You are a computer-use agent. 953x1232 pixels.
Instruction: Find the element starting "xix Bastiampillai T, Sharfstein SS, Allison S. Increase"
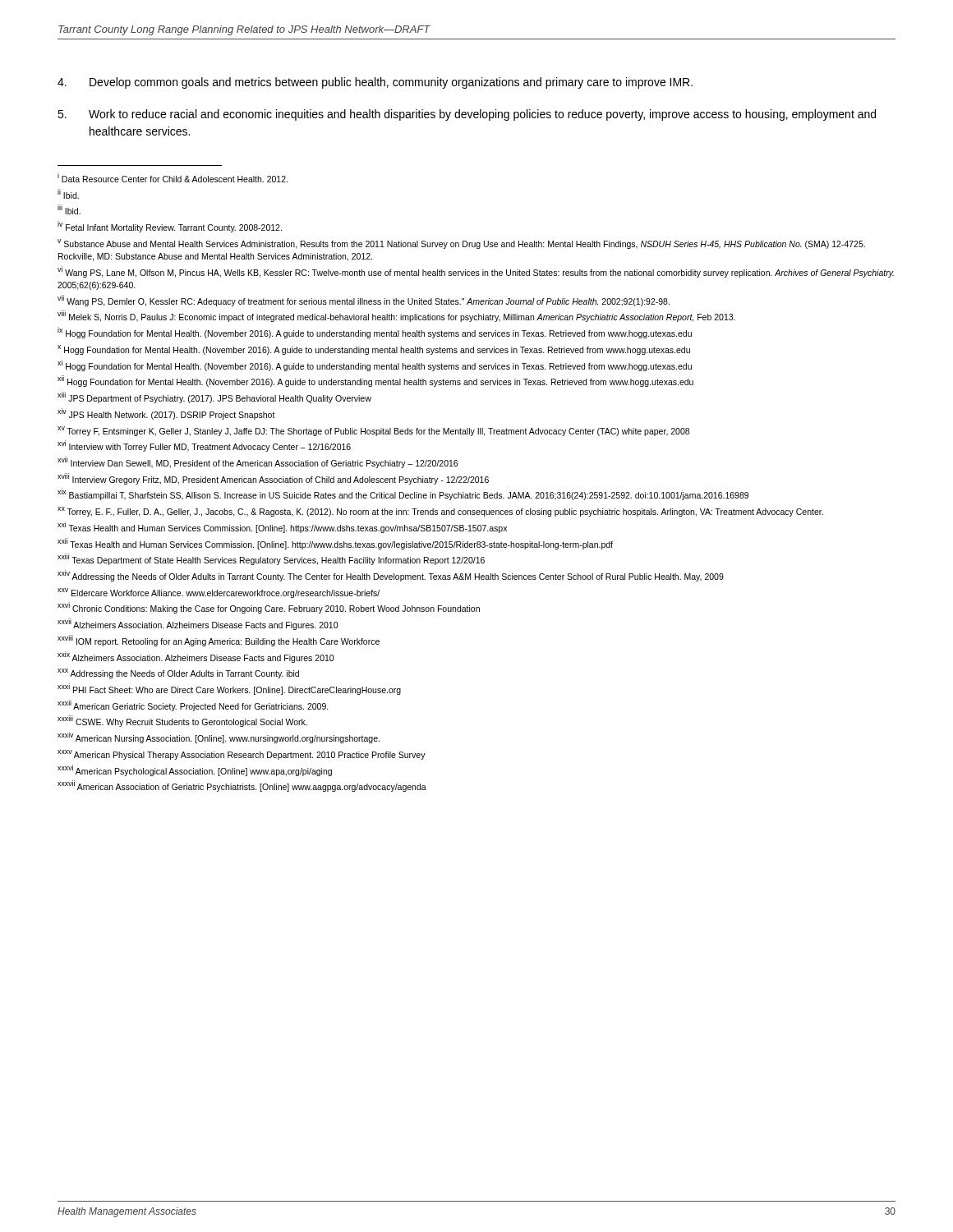click(403, 494)
